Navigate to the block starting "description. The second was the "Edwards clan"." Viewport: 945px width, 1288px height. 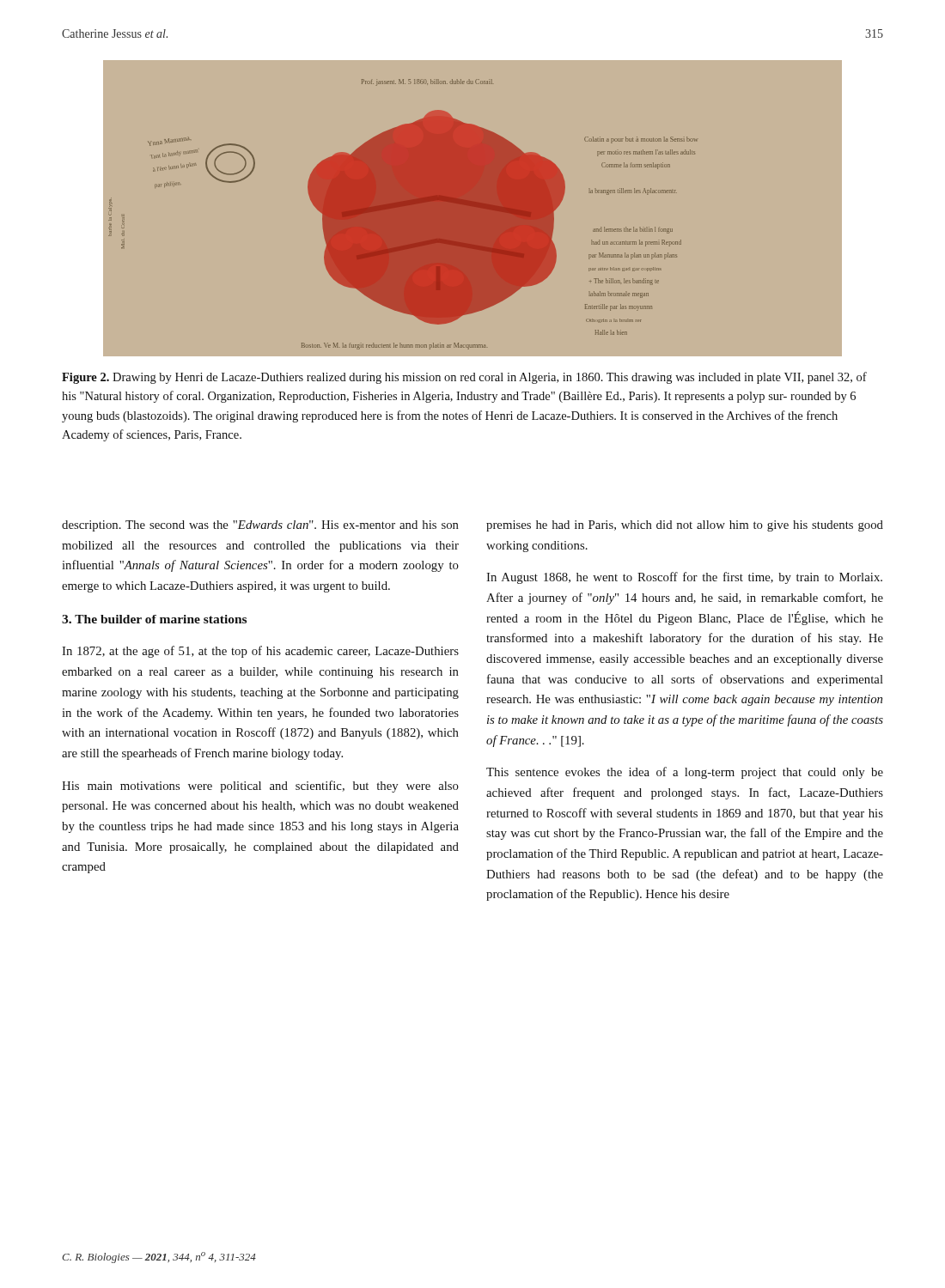(x=260, y=556)
